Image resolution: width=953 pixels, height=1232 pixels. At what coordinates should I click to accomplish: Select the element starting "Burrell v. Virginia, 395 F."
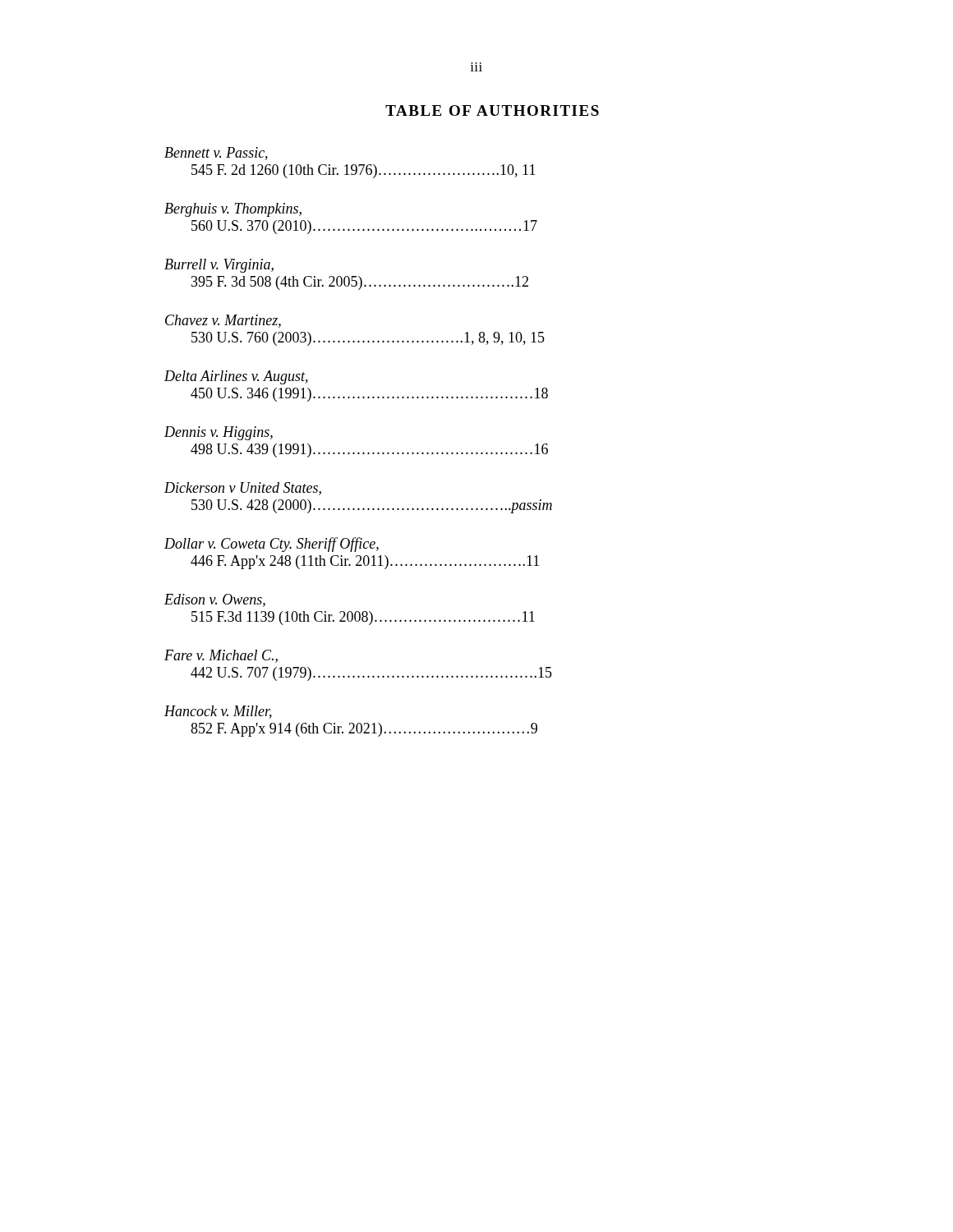pyautogui.click(x=493, y=274)
